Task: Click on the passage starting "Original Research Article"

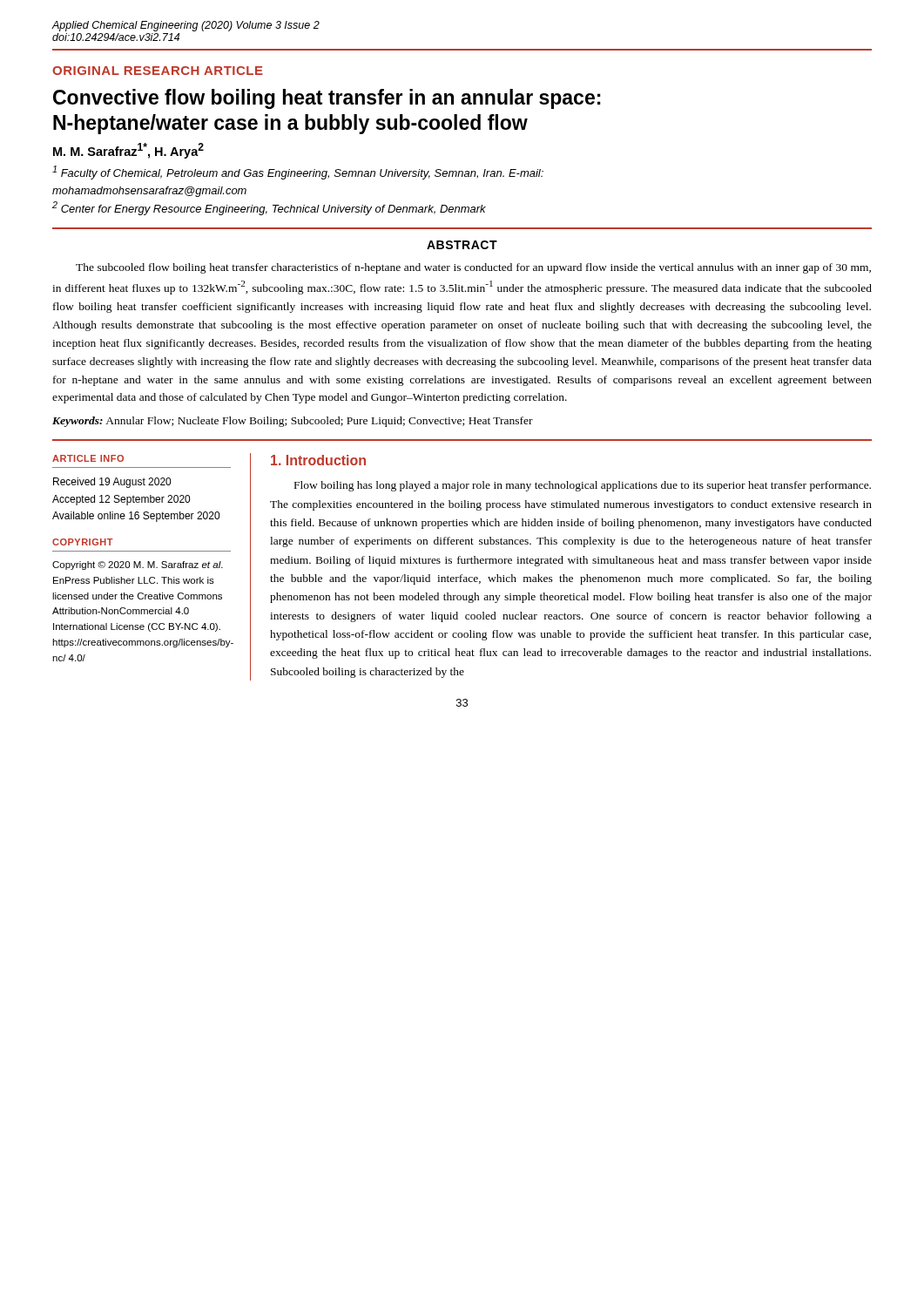Action: 158,70
